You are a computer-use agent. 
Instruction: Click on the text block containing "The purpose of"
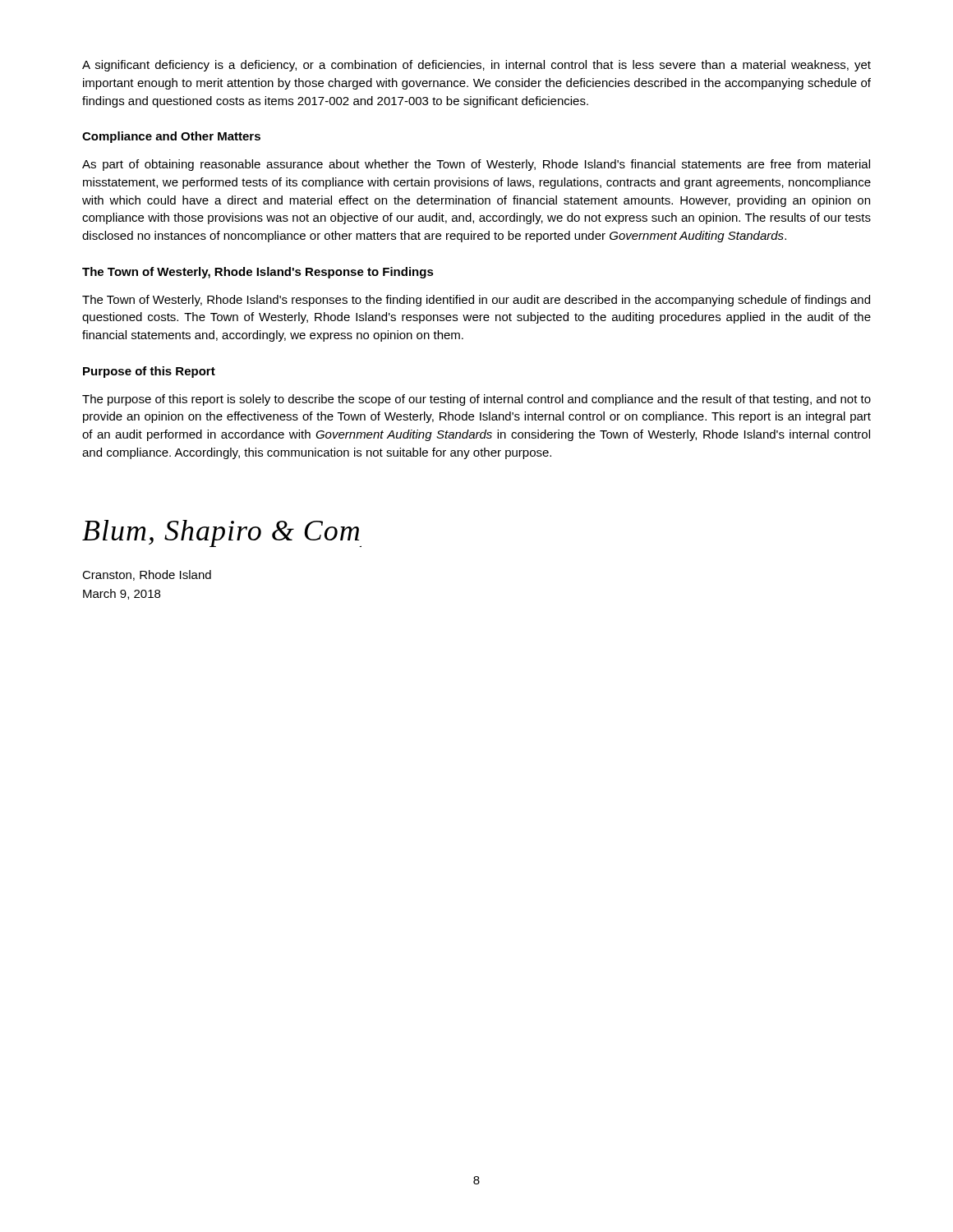coord(476,425)
